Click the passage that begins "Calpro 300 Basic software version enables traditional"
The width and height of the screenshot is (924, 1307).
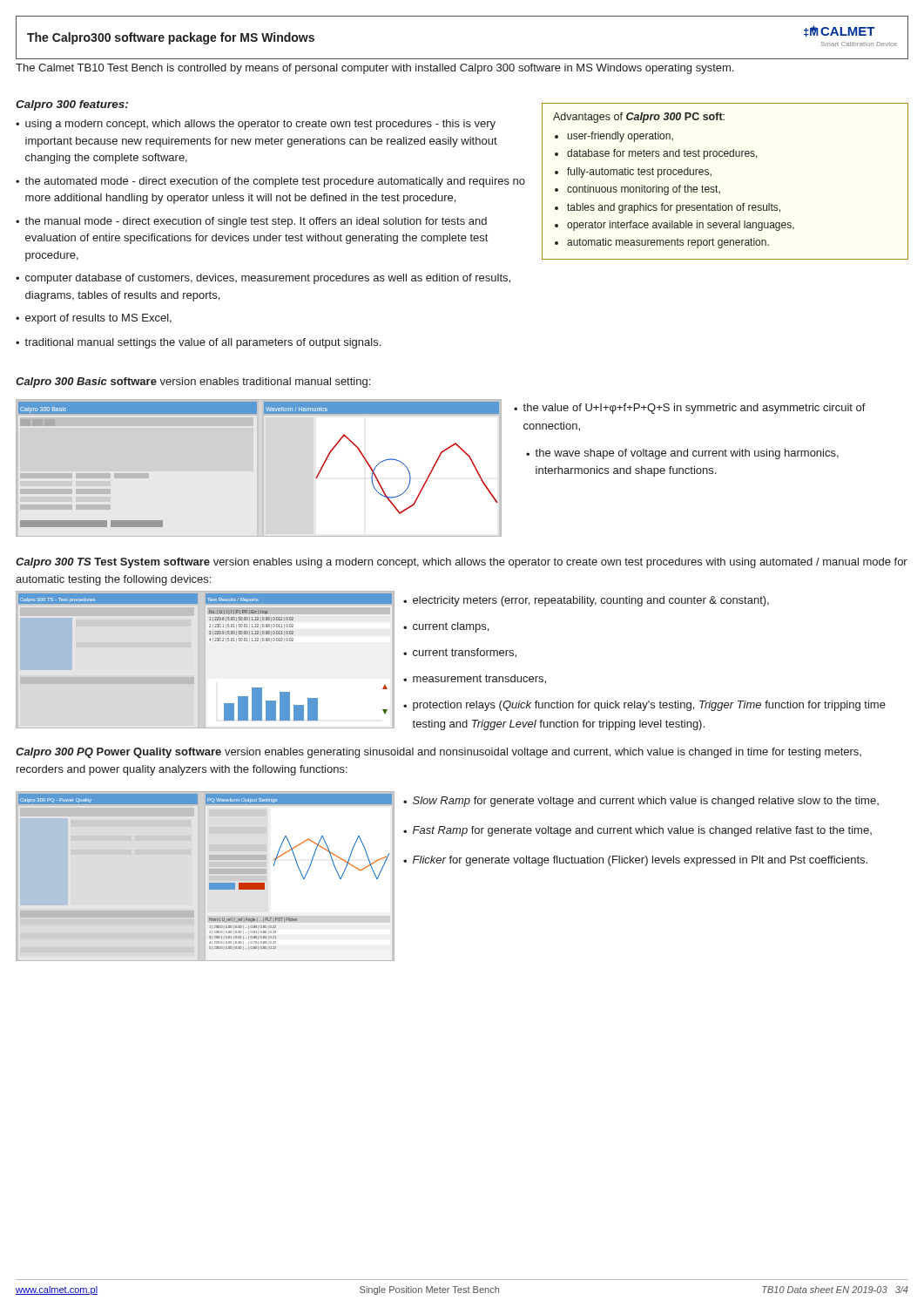[x=193, y=381]
